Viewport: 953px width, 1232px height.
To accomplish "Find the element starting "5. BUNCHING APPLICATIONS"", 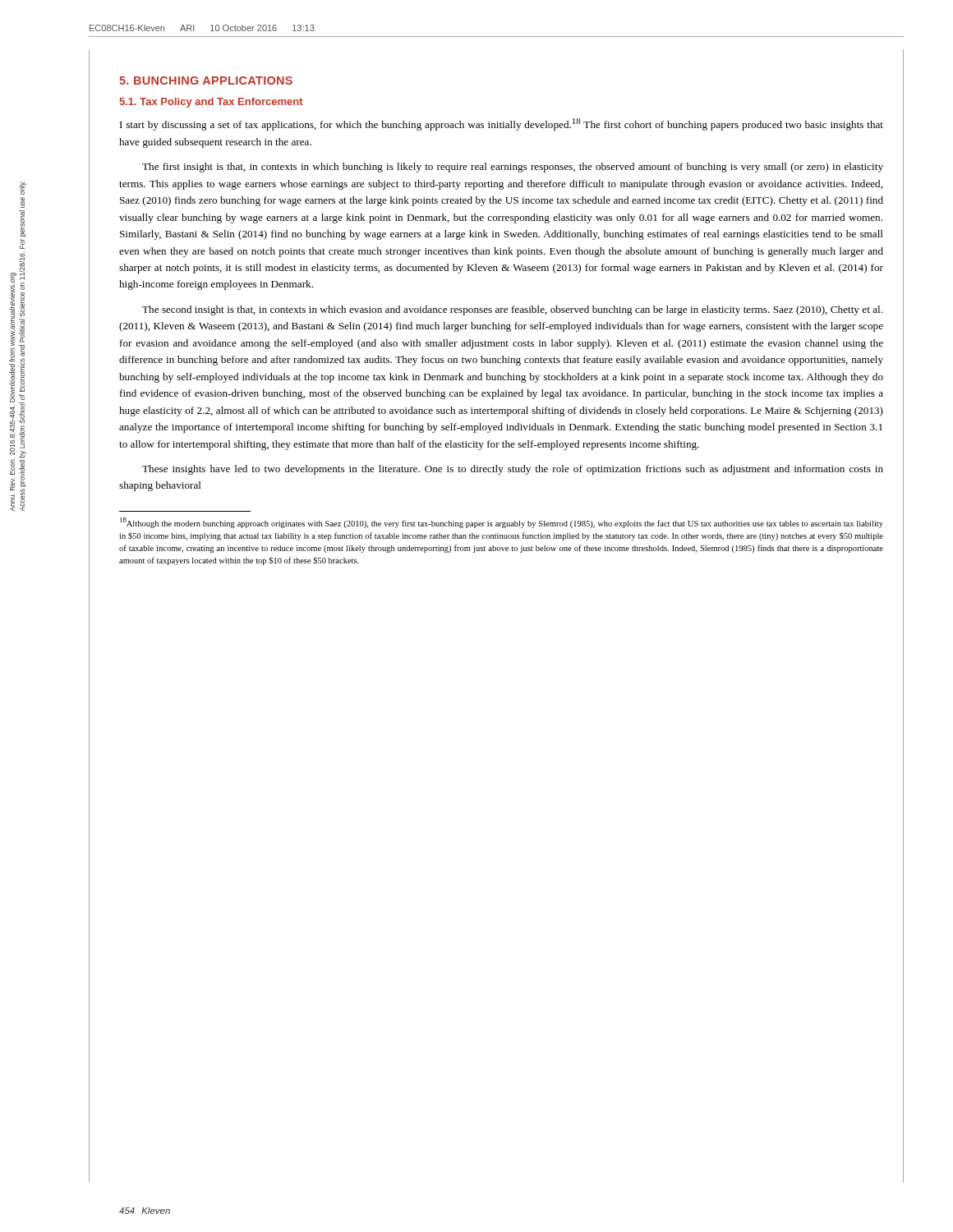I will [206, 81].
